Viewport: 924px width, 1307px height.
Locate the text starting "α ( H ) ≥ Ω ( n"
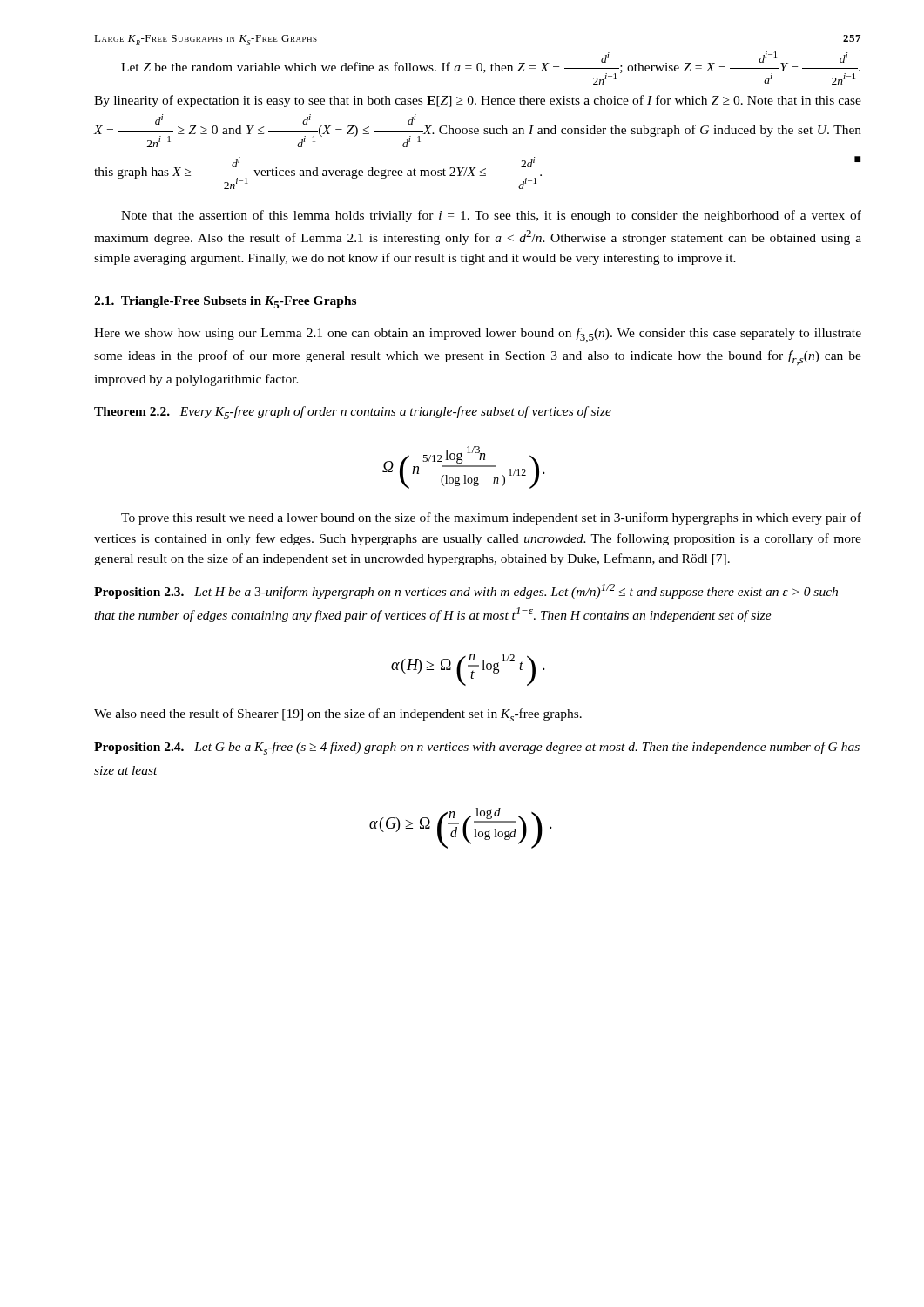click(x=478, y=664)
